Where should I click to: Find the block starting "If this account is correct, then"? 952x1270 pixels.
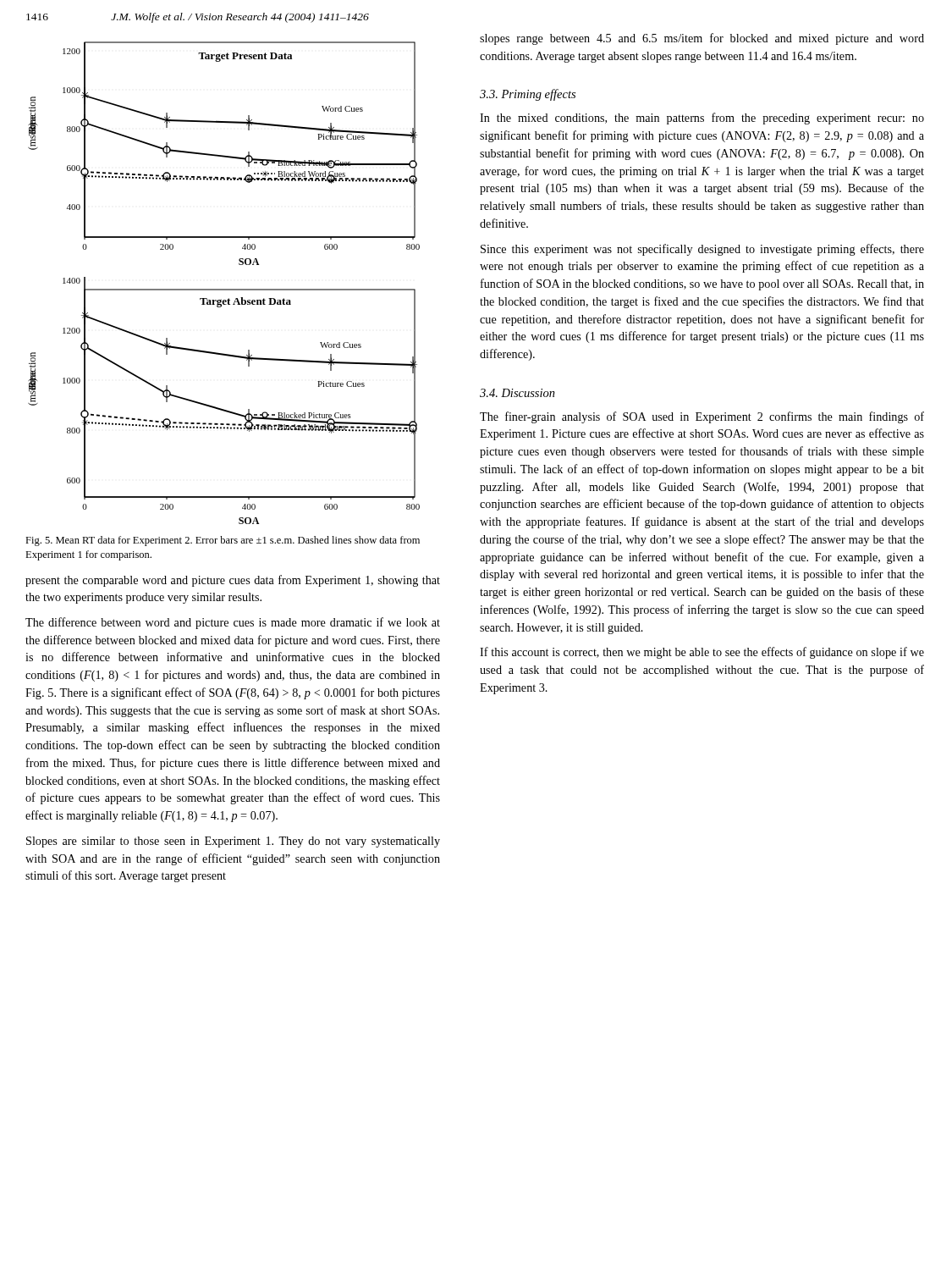click(702, 670)
